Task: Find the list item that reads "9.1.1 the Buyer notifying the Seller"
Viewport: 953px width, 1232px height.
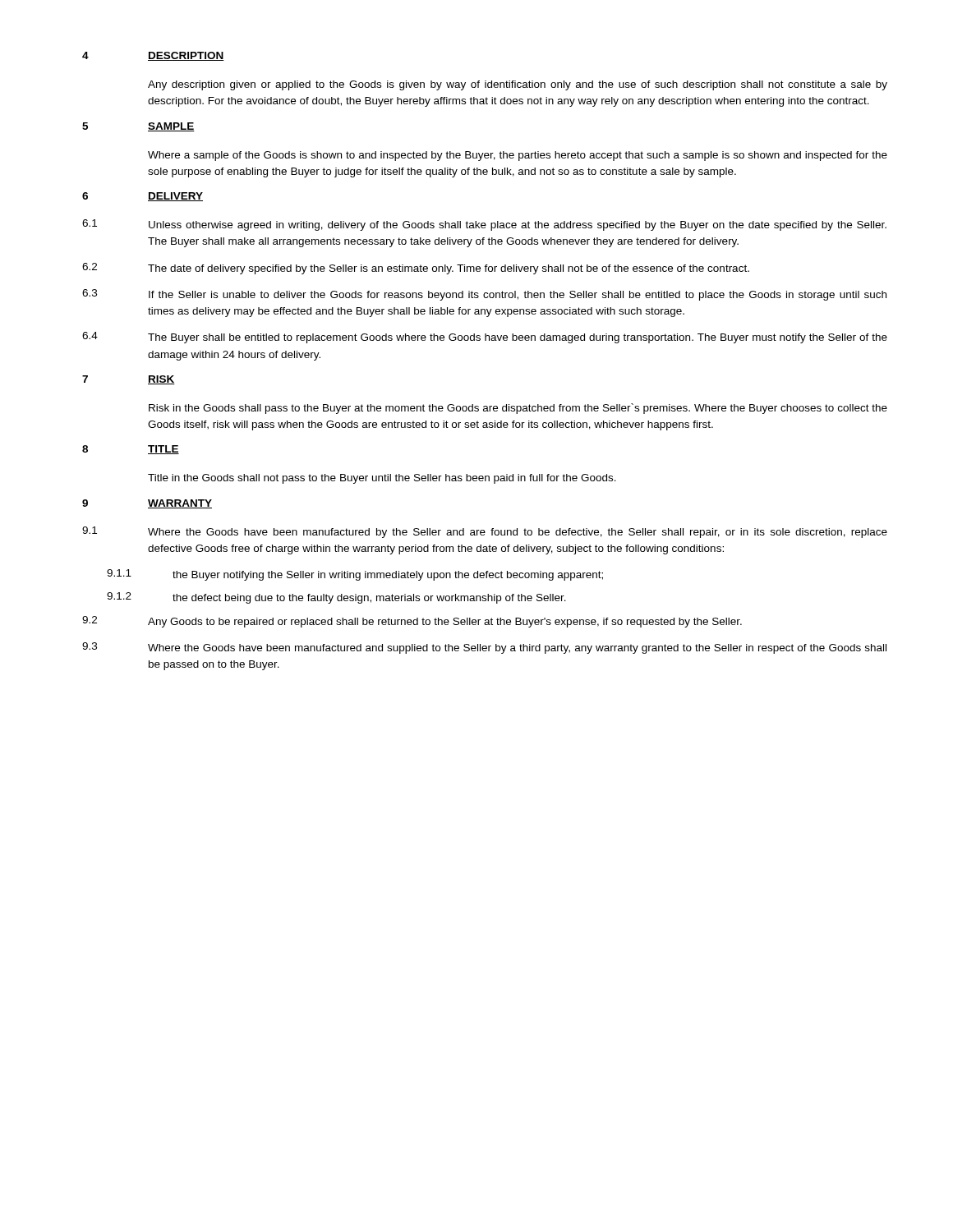Action: pos(497,575)
